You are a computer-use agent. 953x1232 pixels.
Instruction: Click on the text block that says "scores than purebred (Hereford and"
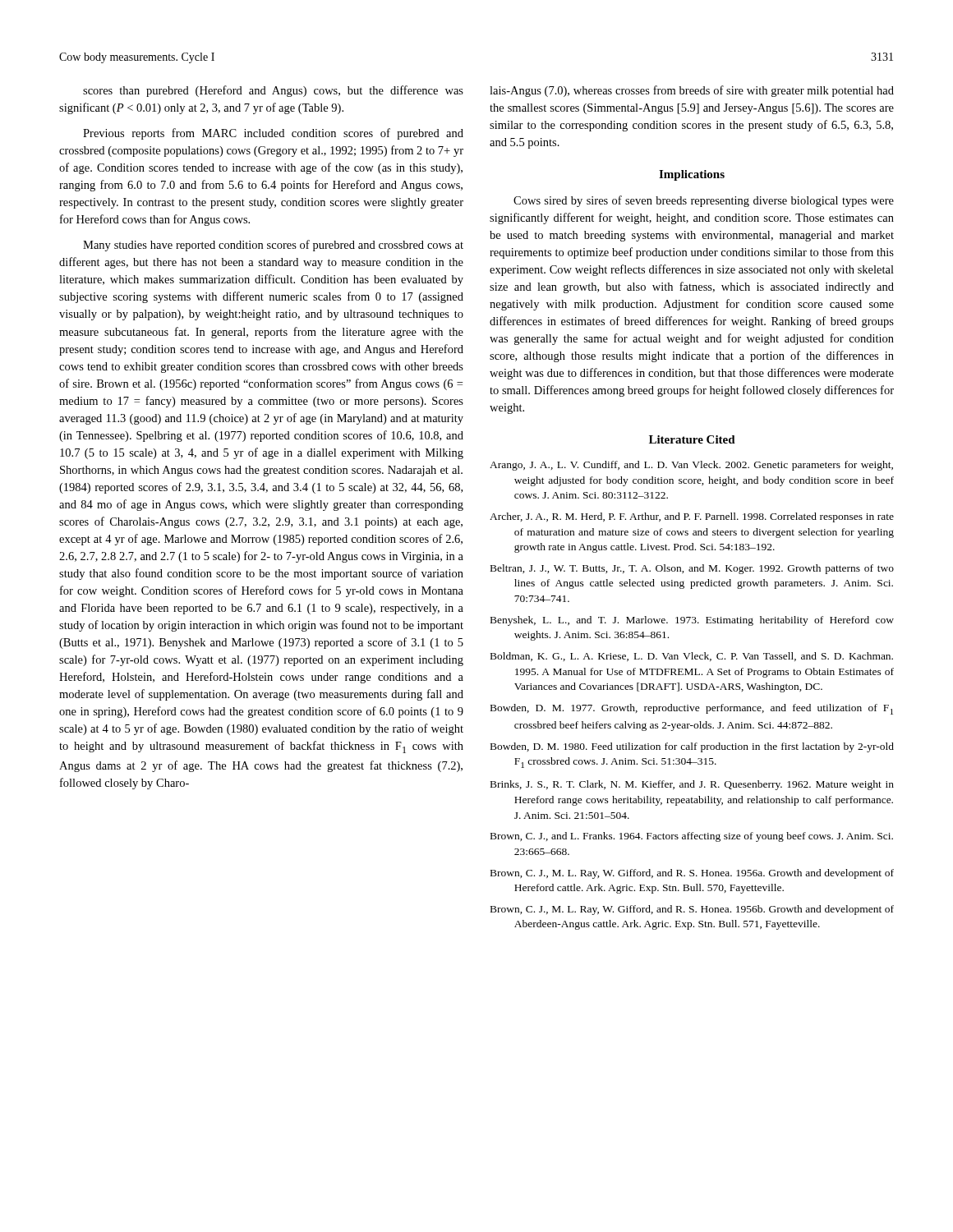tap(261, 437)
